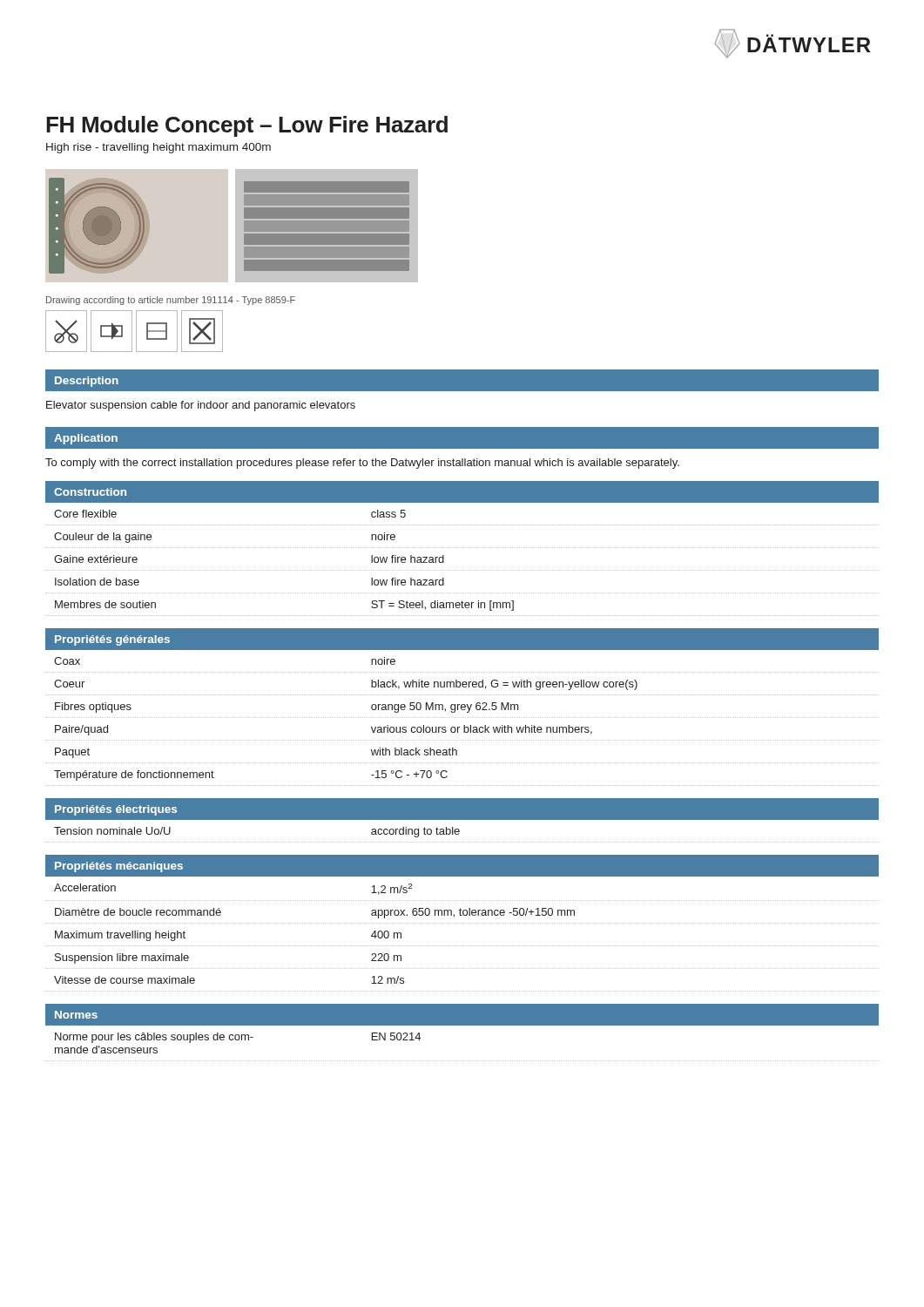This screenshot has width=924, height=1307.
Task: Locate the illustration
Action: (462, 331)
